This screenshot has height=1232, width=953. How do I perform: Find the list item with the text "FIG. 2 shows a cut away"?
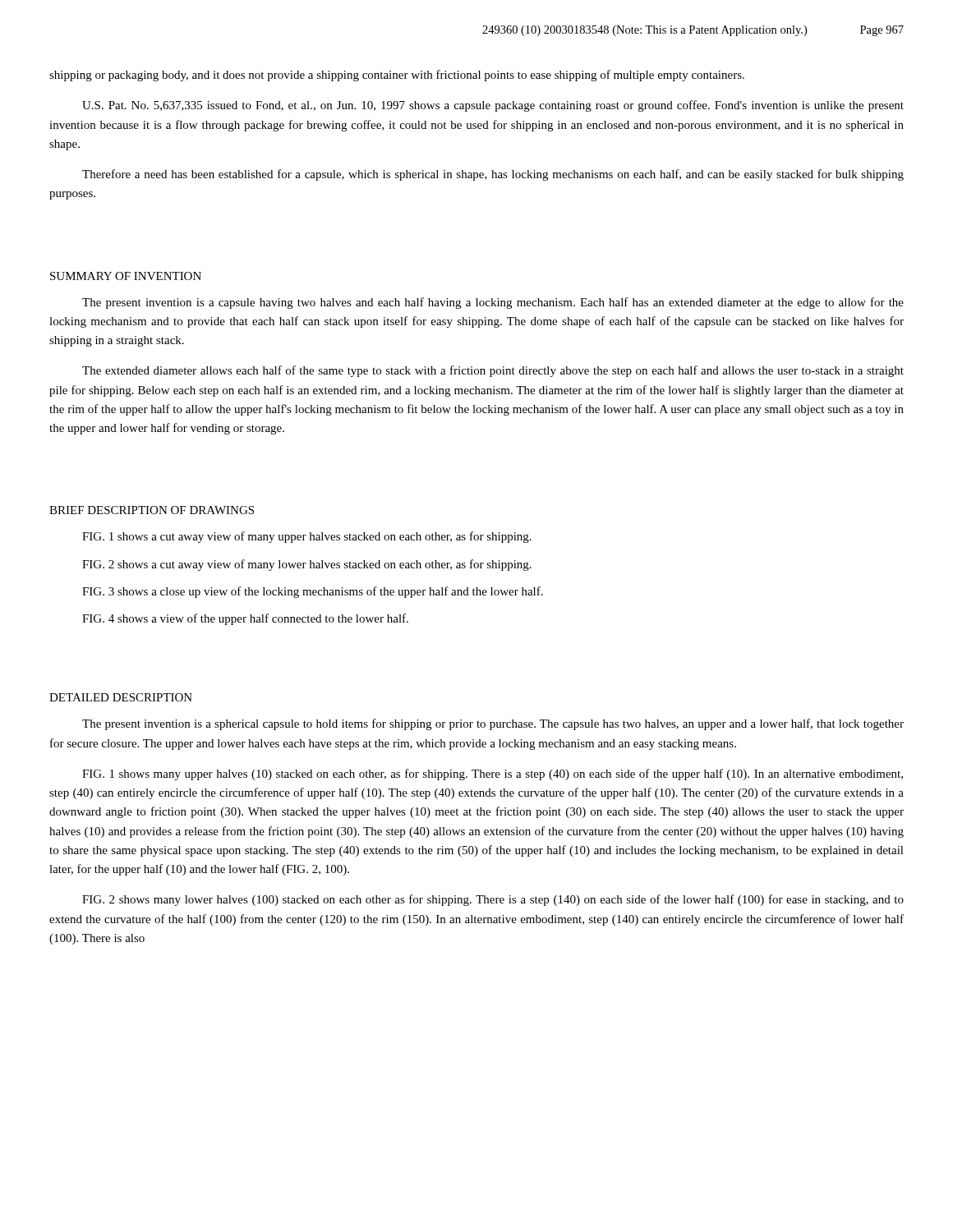tap(307, 564)
